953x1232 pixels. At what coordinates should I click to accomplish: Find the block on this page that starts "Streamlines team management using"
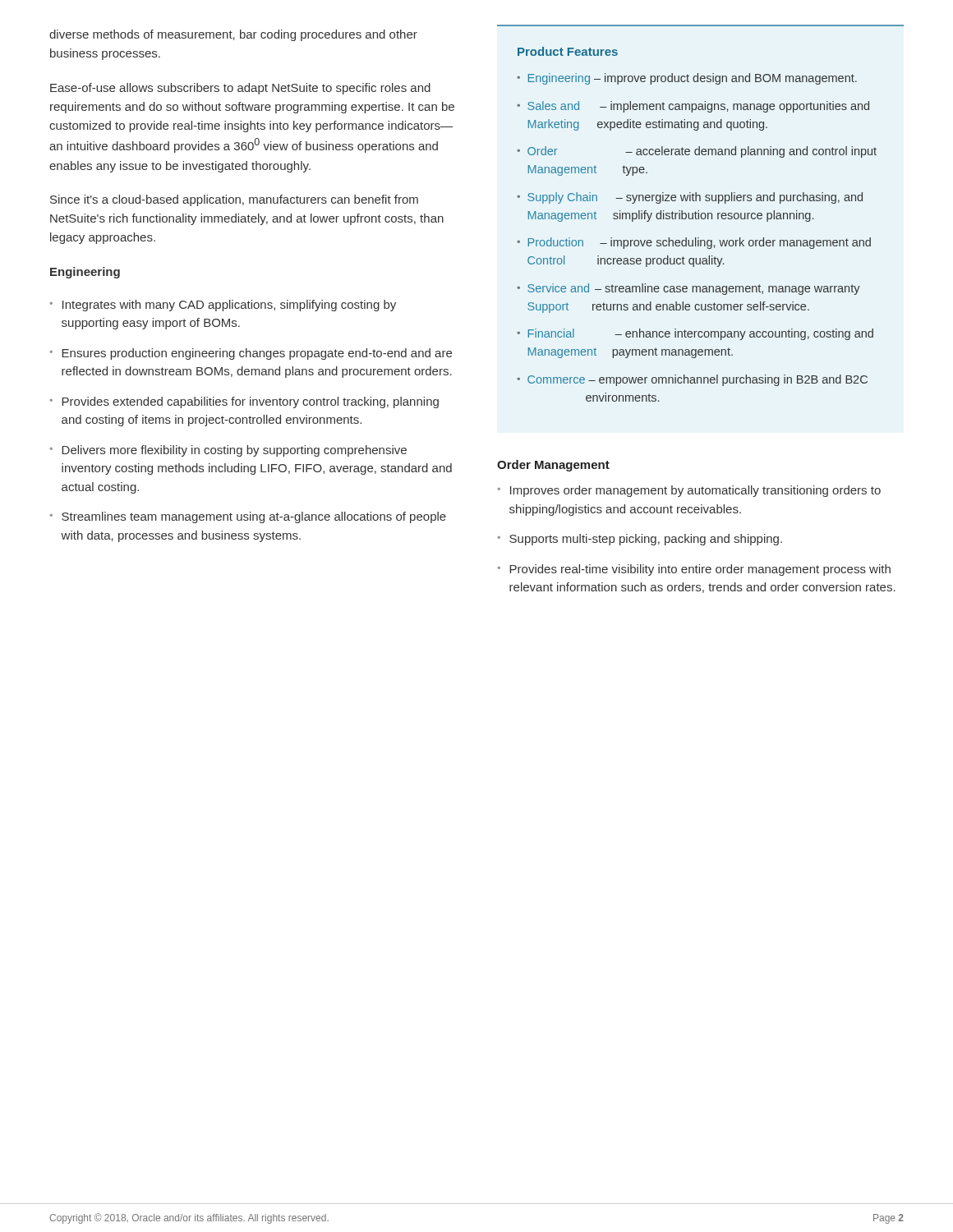tap(253, 526)
